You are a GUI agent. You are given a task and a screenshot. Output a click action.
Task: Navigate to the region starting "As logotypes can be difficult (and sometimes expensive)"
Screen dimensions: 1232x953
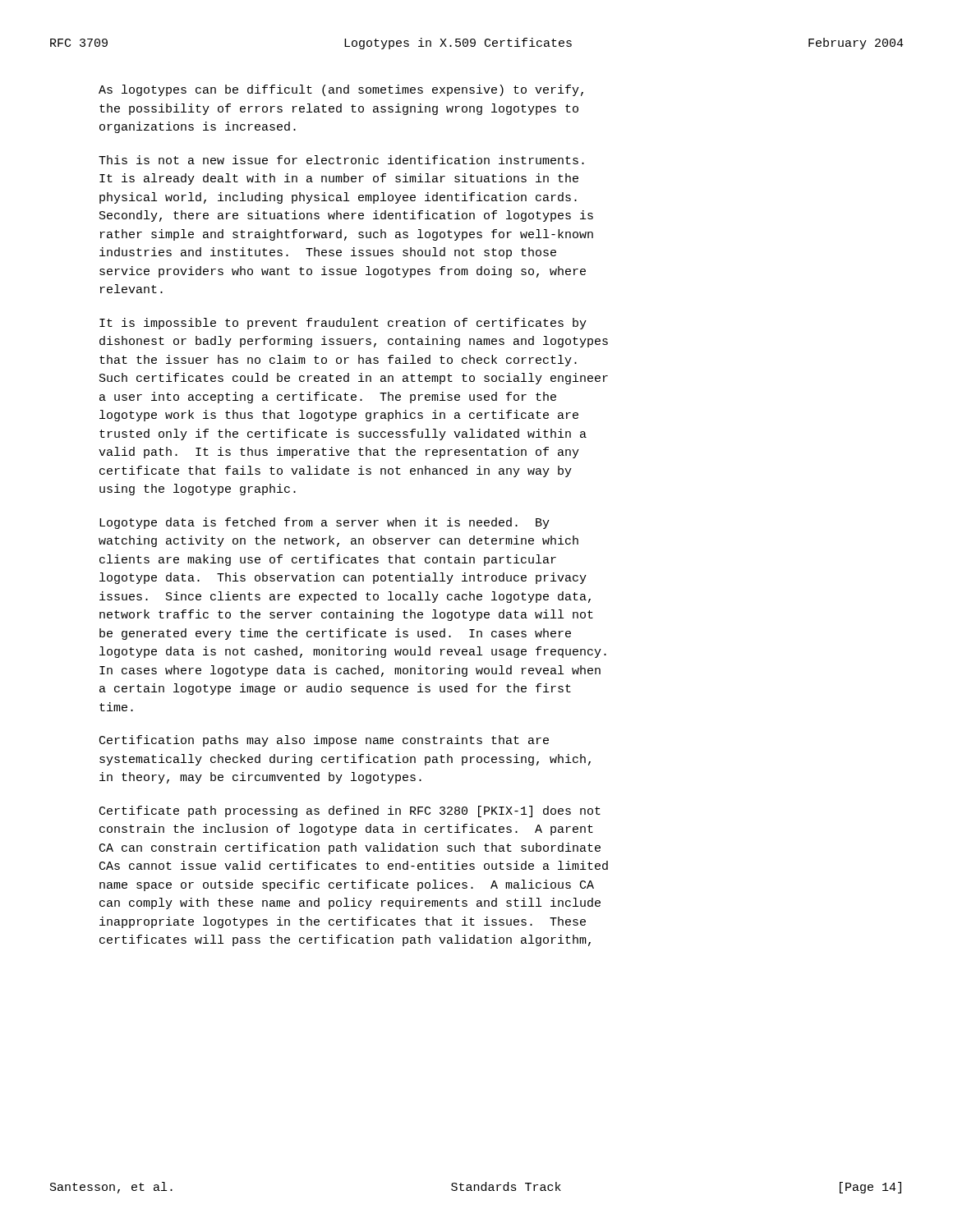(343, 109)
